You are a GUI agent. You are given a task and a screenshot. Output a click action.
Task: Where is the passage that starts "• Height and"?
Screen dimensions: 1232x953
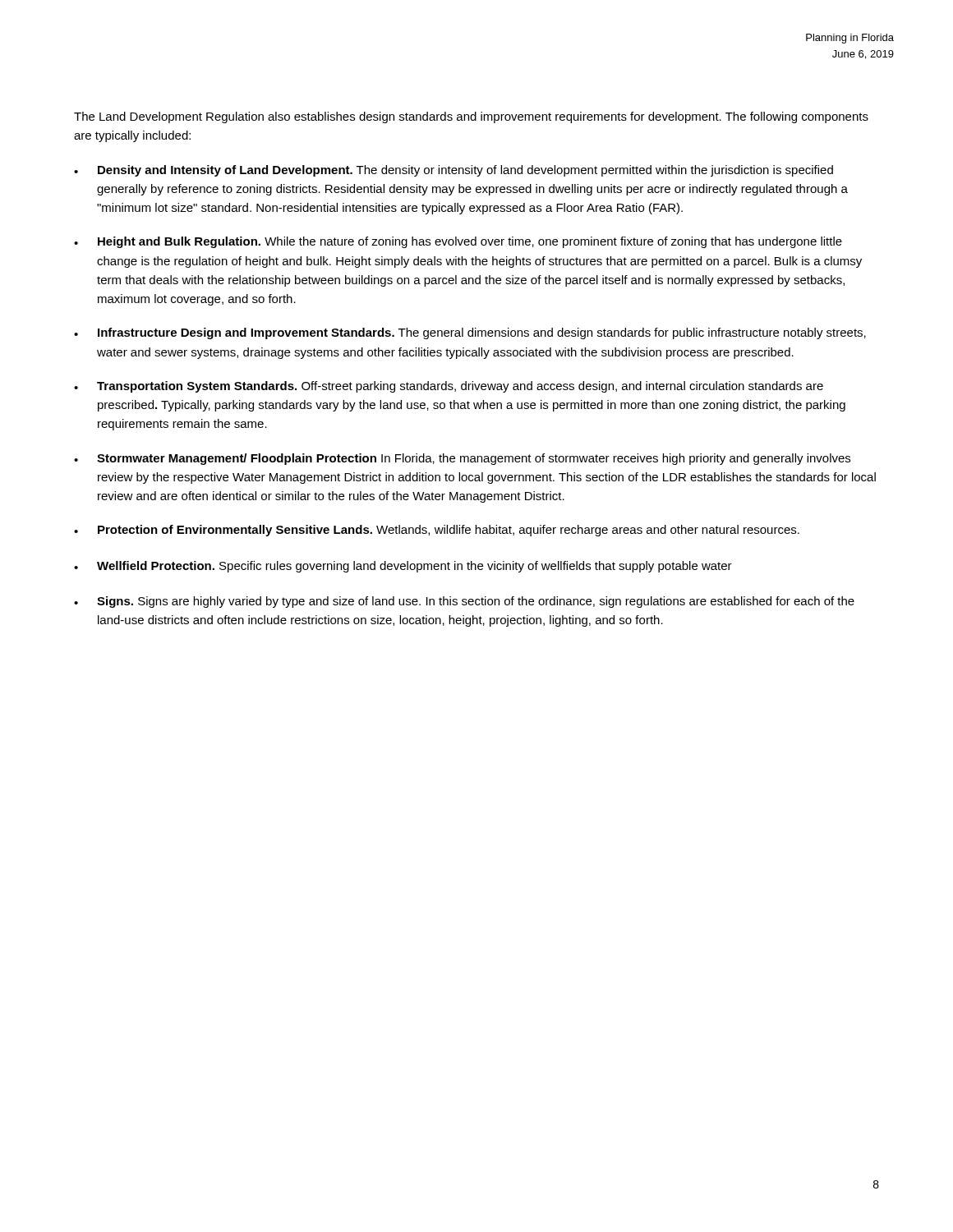[476, 270]
